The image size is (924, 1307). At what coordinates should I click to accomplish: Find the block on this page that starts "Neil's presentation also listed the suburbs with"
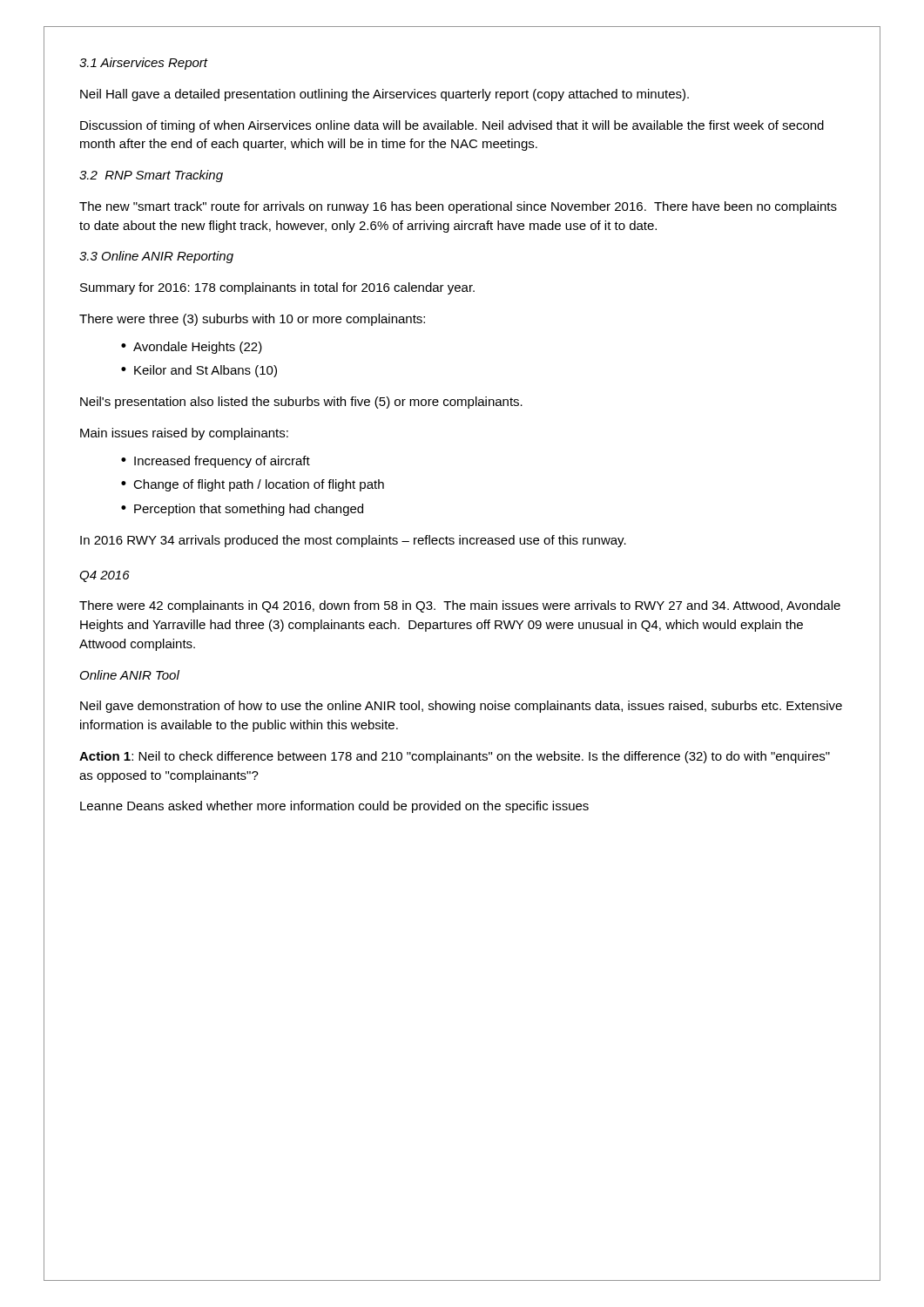point(301,401)
